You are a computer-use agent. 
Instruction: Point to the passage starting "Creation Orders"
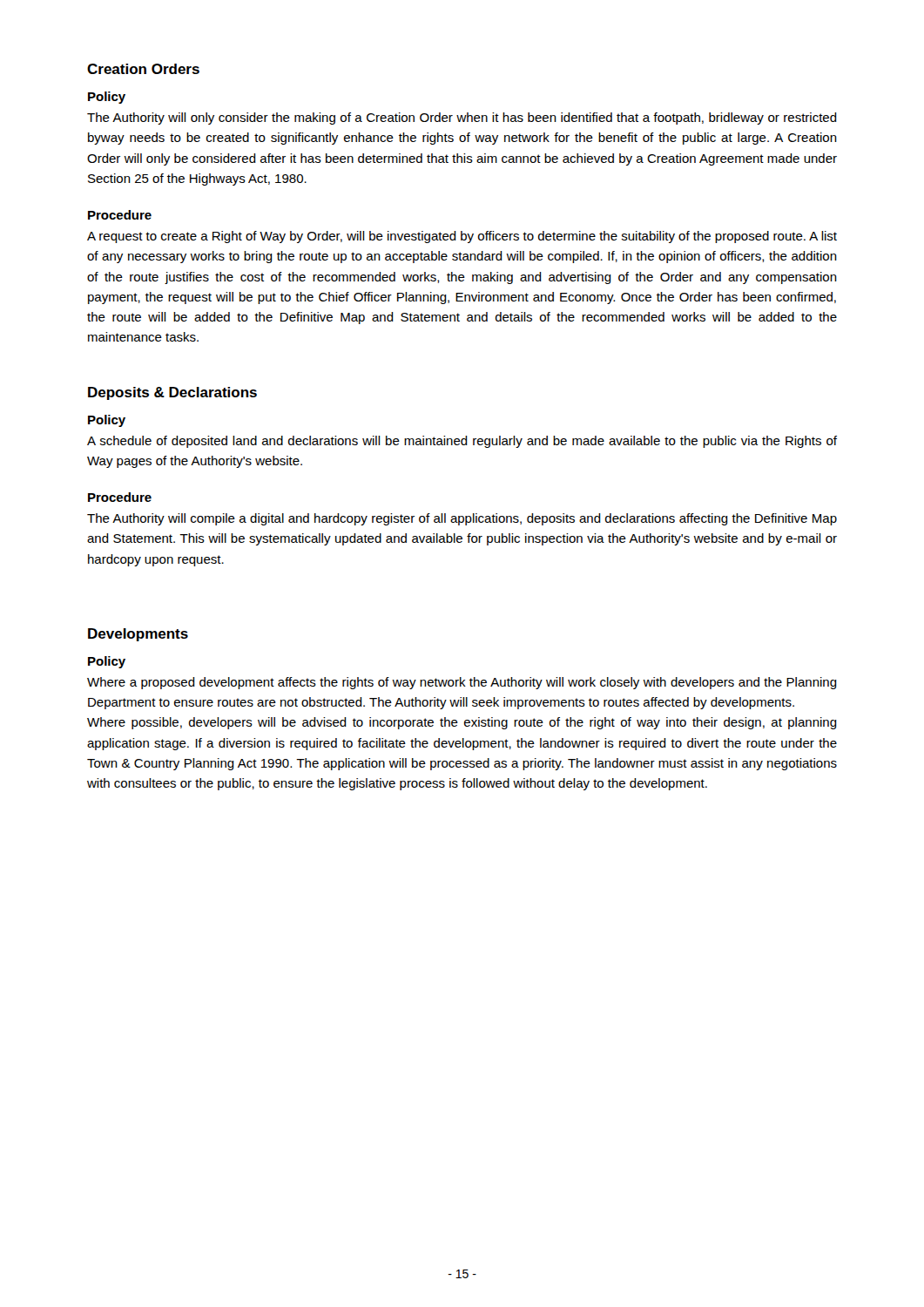(143, 69)
